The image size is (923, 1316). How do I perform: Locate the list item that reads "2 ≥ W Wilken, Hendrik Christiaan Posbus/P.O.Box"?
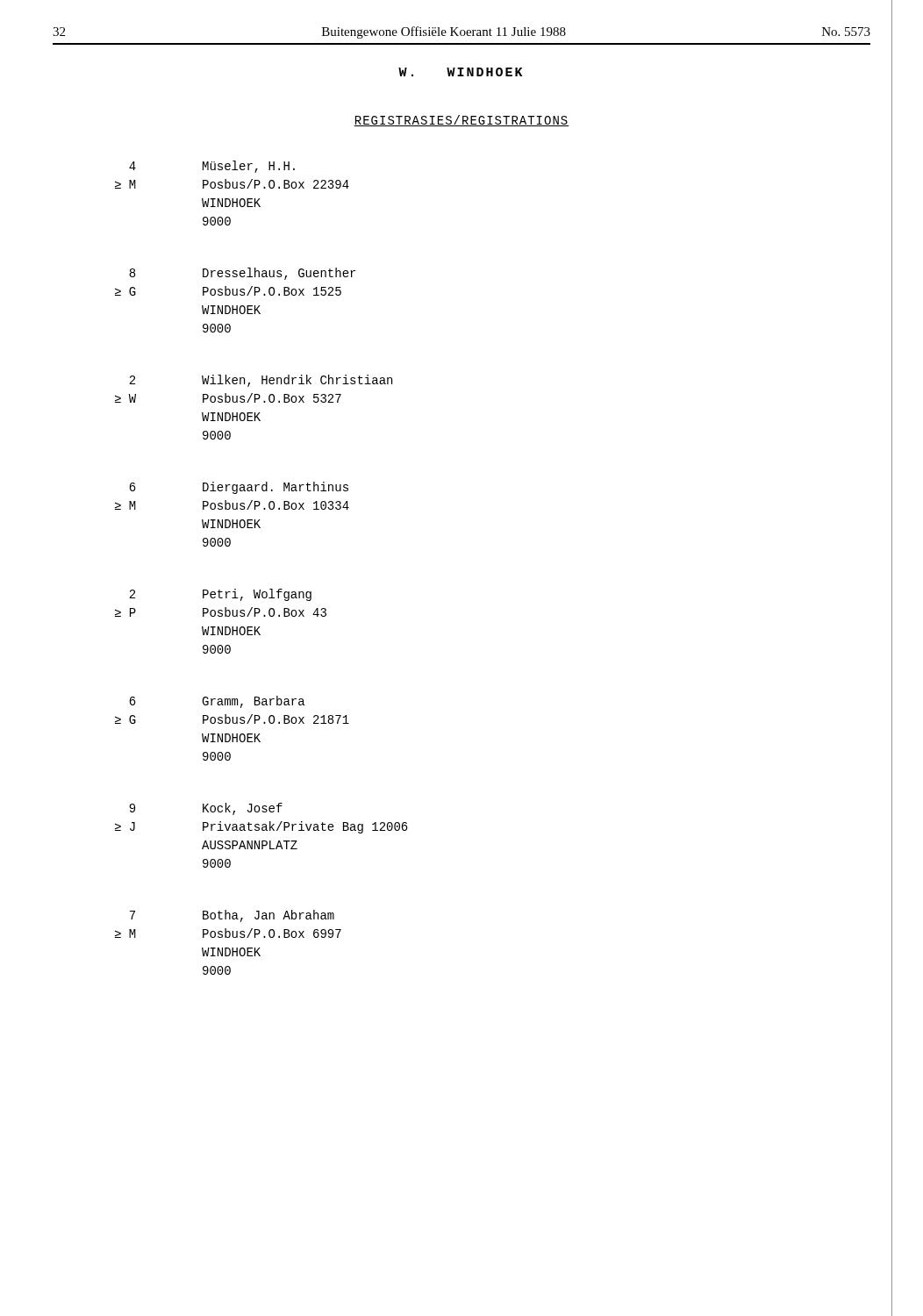click(x=254, y=409)
